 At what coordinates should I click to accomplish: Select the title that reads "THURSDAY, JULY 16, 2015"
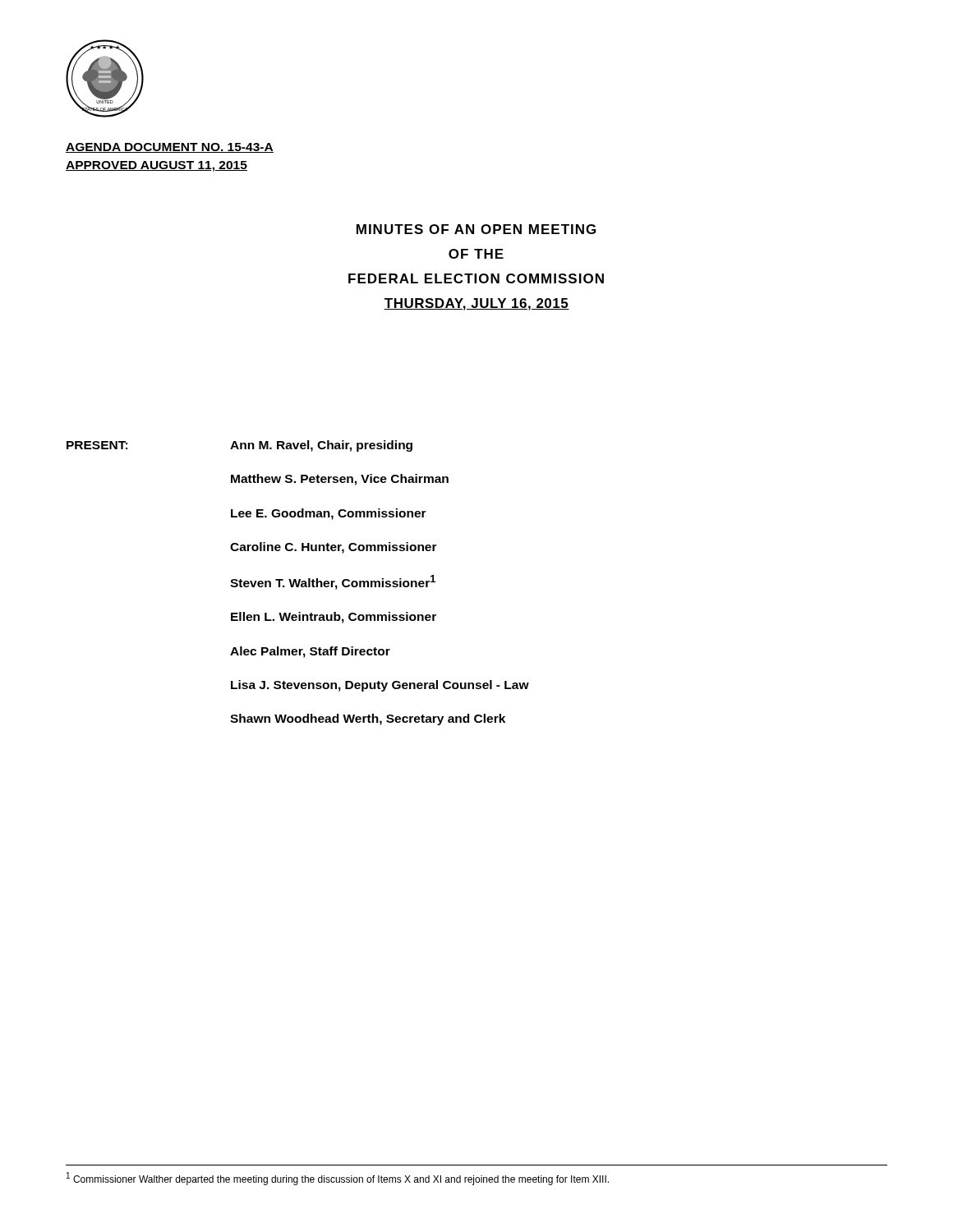tap(476, 304)
